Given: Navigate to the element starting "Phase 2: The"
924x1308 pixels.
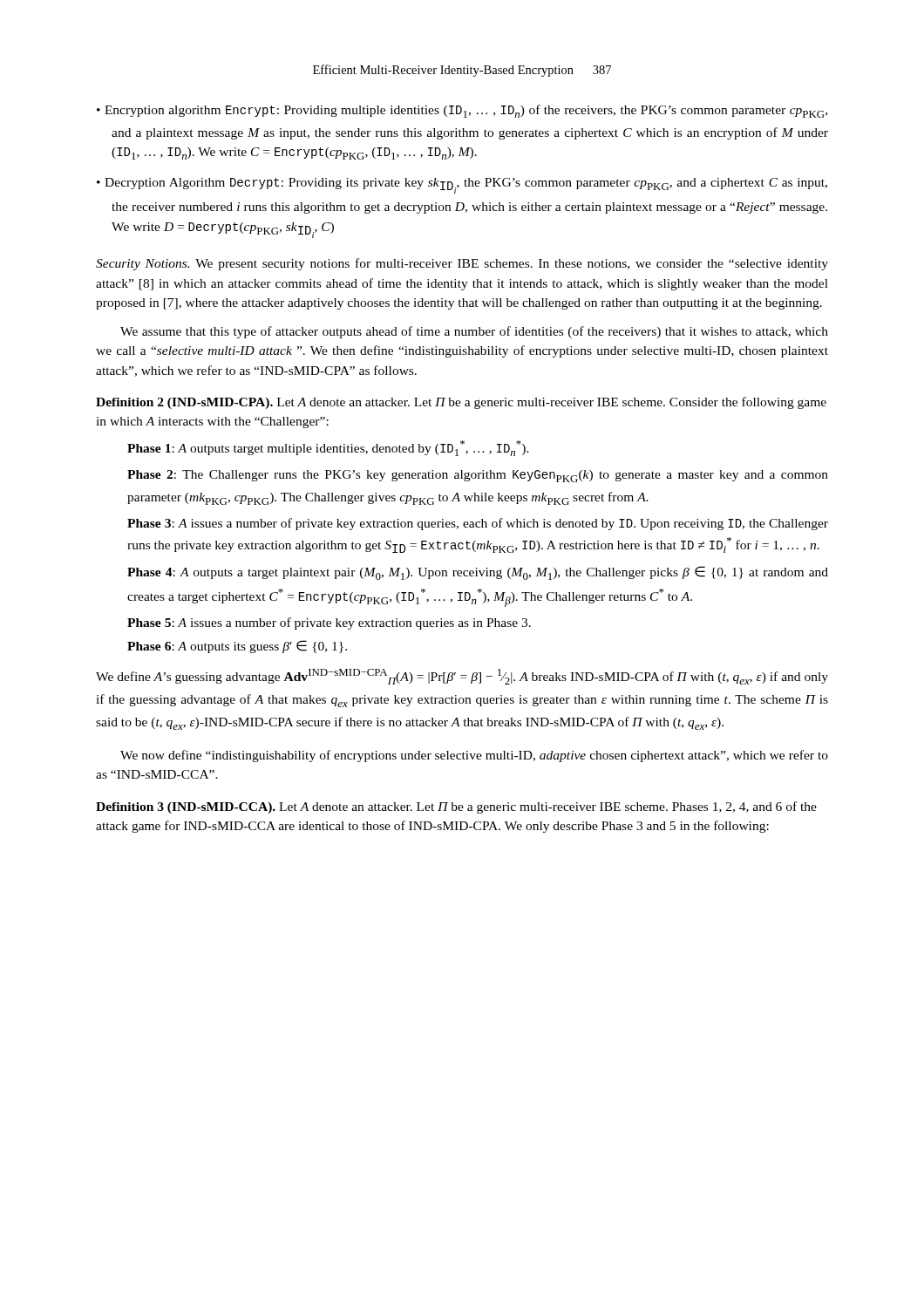Looking at the screenshot, I should click(478, 487).
